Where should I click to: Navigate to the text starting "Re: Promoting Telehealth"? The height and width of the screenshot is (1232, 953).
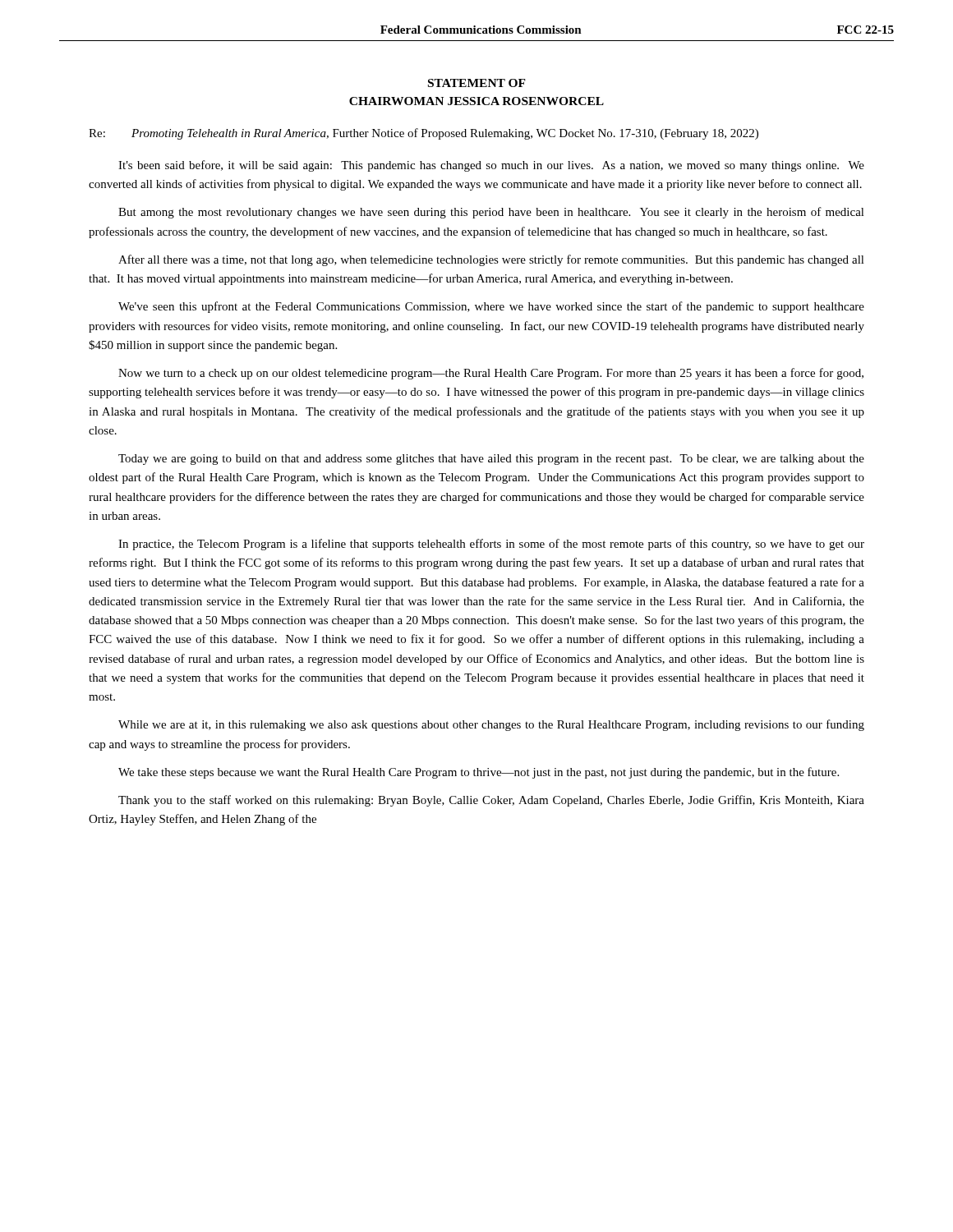coord(476,134)
